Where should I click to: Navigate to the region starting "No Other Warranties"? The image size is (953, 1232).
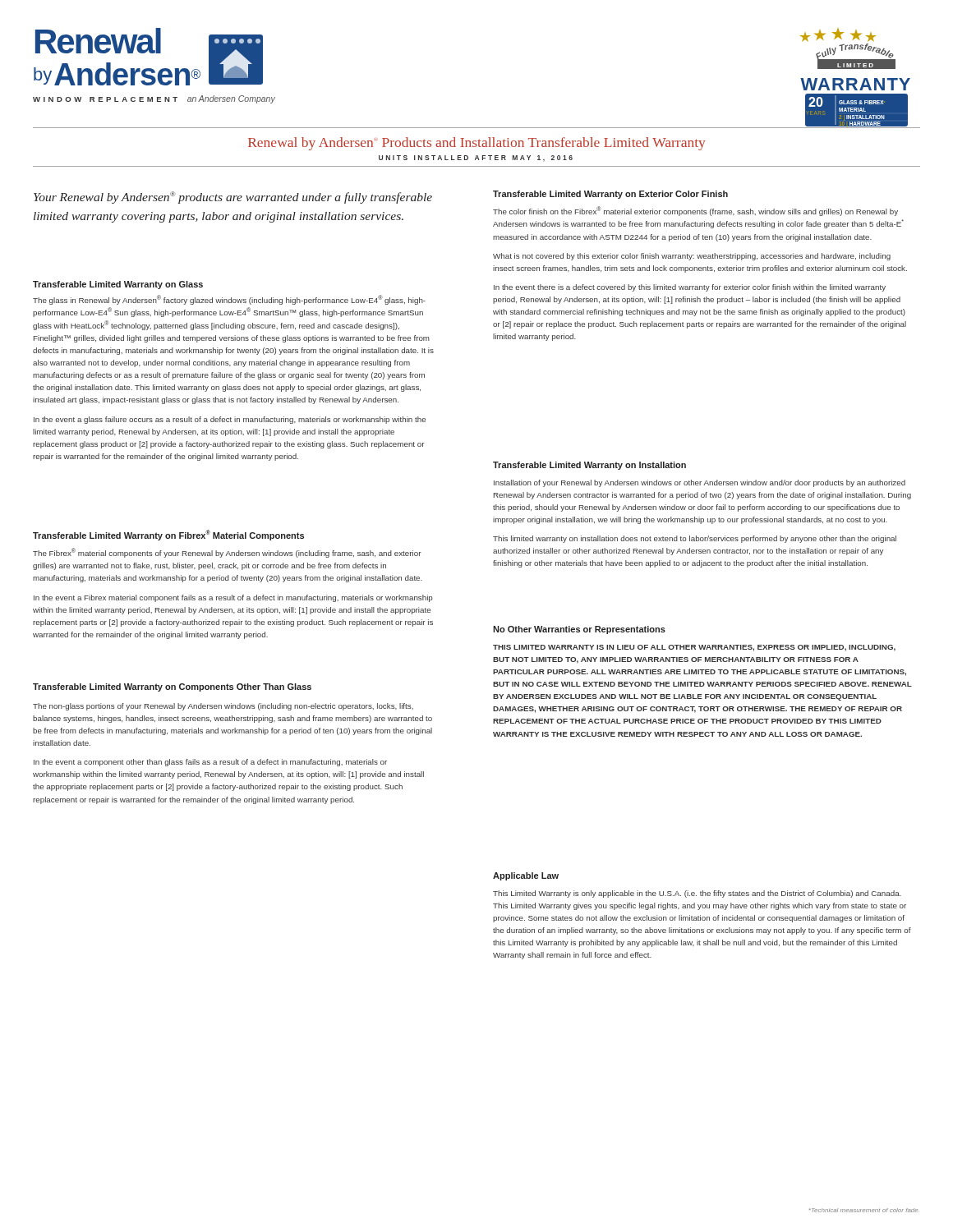(579, 630)
